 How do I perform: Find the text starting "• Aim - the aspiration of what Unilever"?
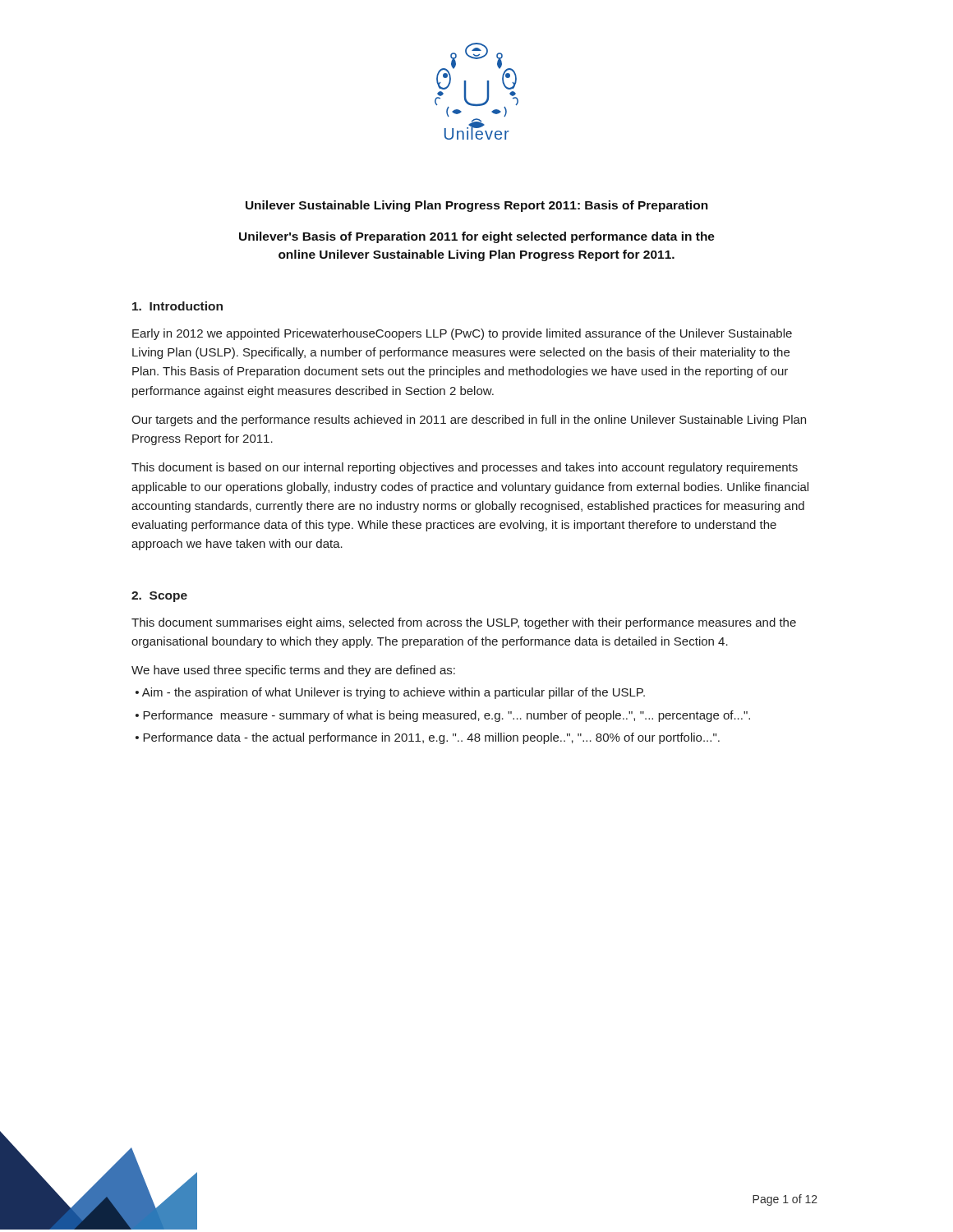(389, 692)
